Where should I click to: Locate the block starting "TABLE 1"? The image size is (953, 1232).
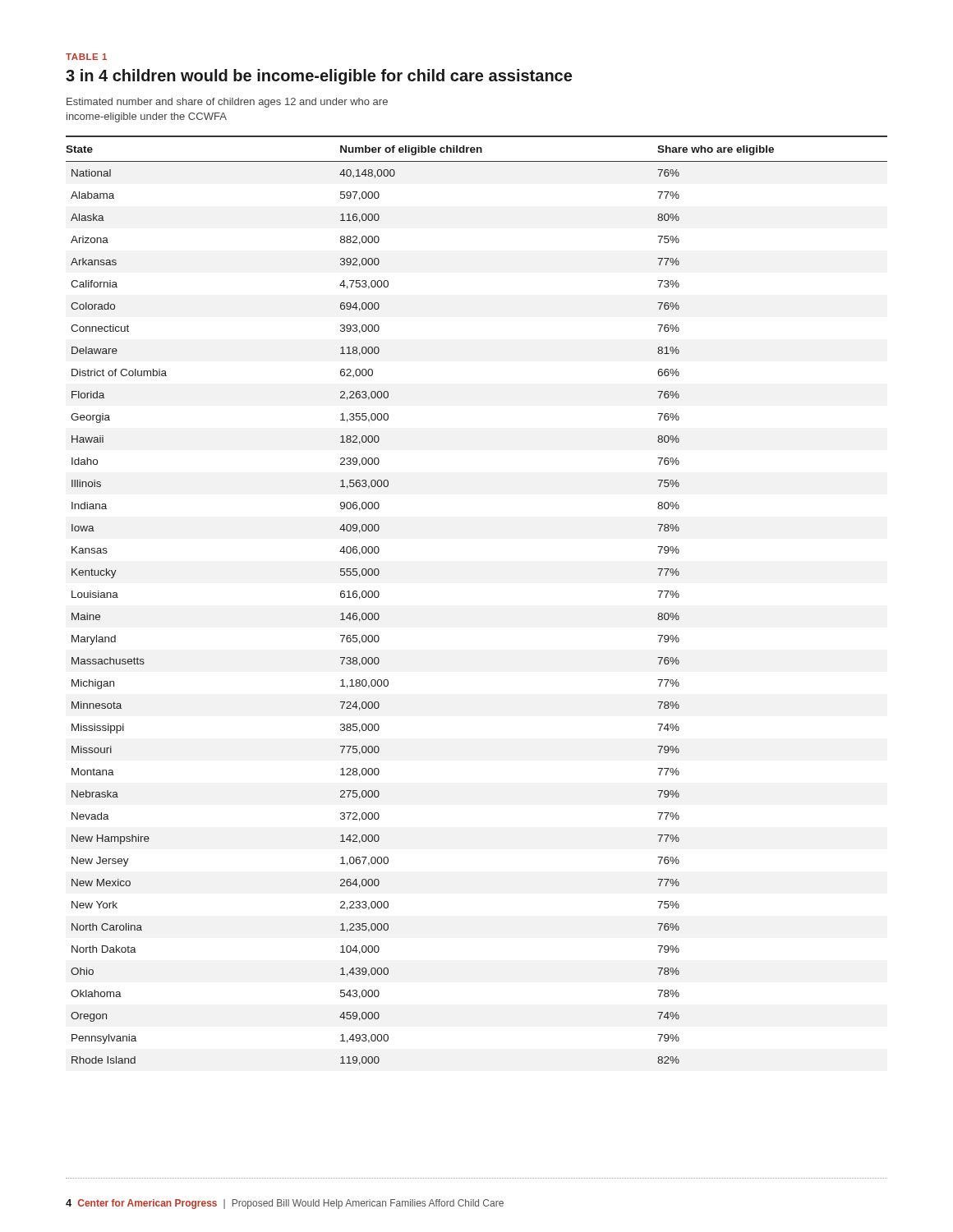coord(87,57)
